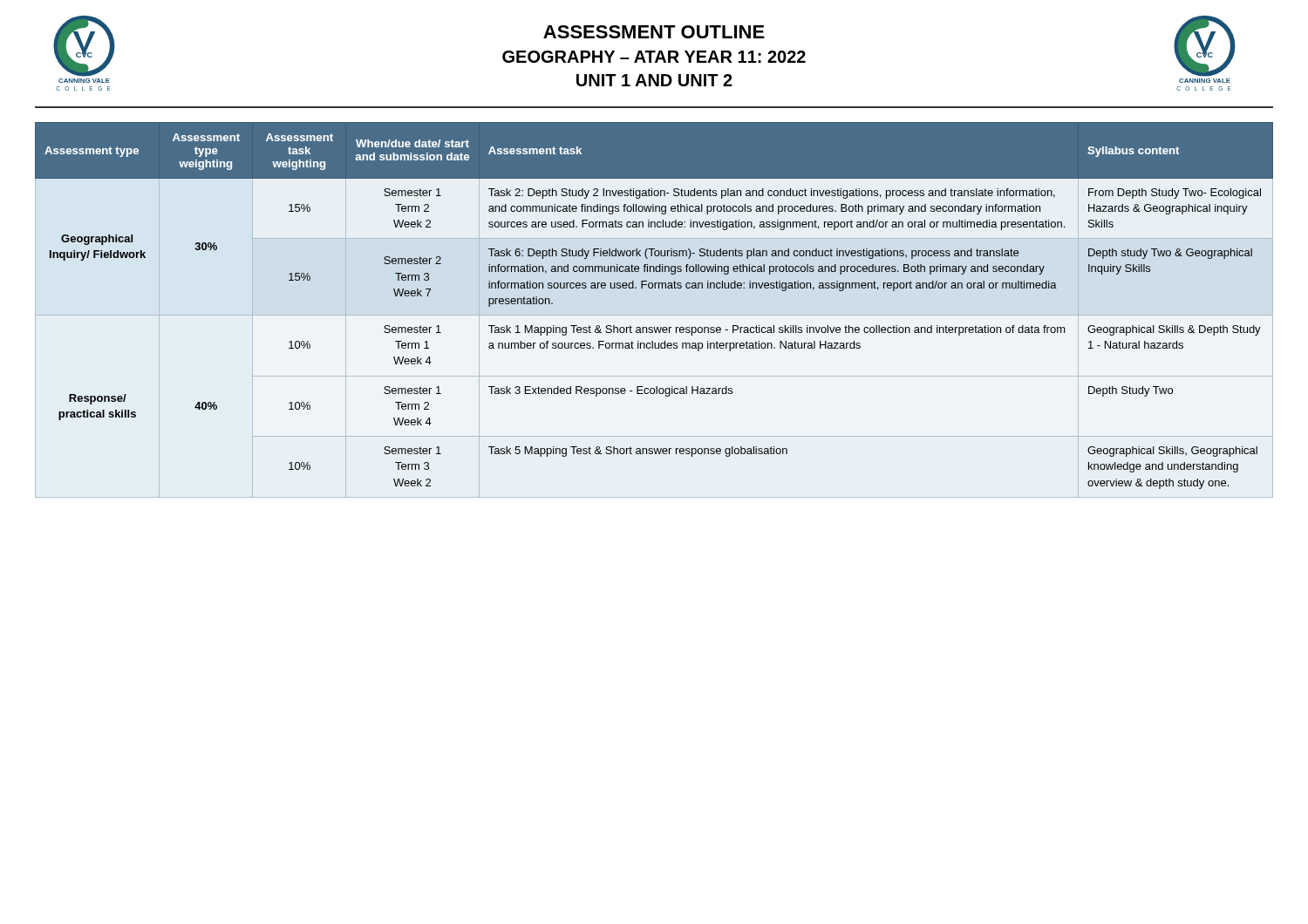Select the title
The image size is (1308, 924).
(654, 56)
